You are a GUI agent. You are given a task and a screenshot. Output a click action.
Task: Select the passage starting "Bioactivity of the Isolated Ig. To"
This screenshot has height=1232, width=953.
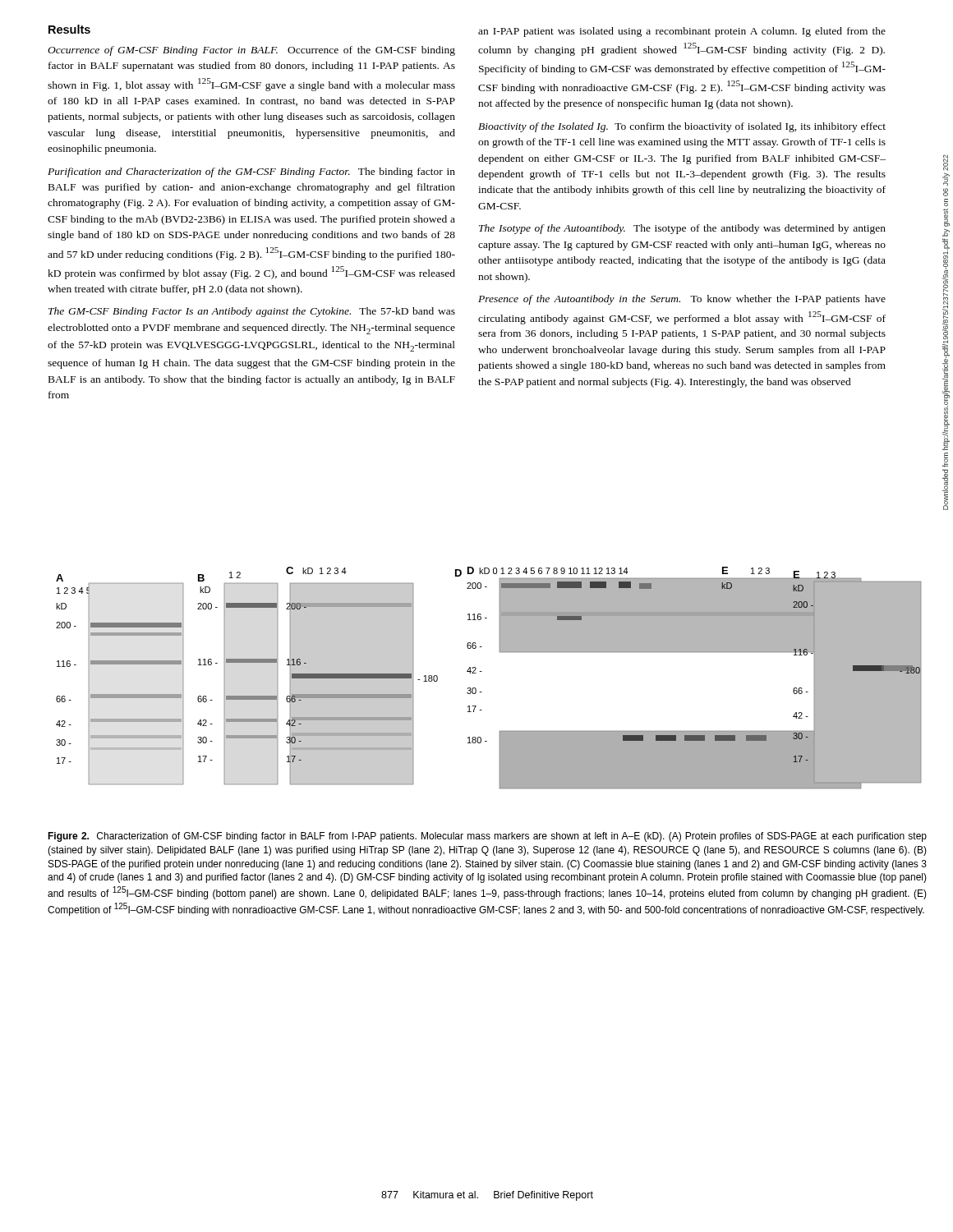(682, 166)
